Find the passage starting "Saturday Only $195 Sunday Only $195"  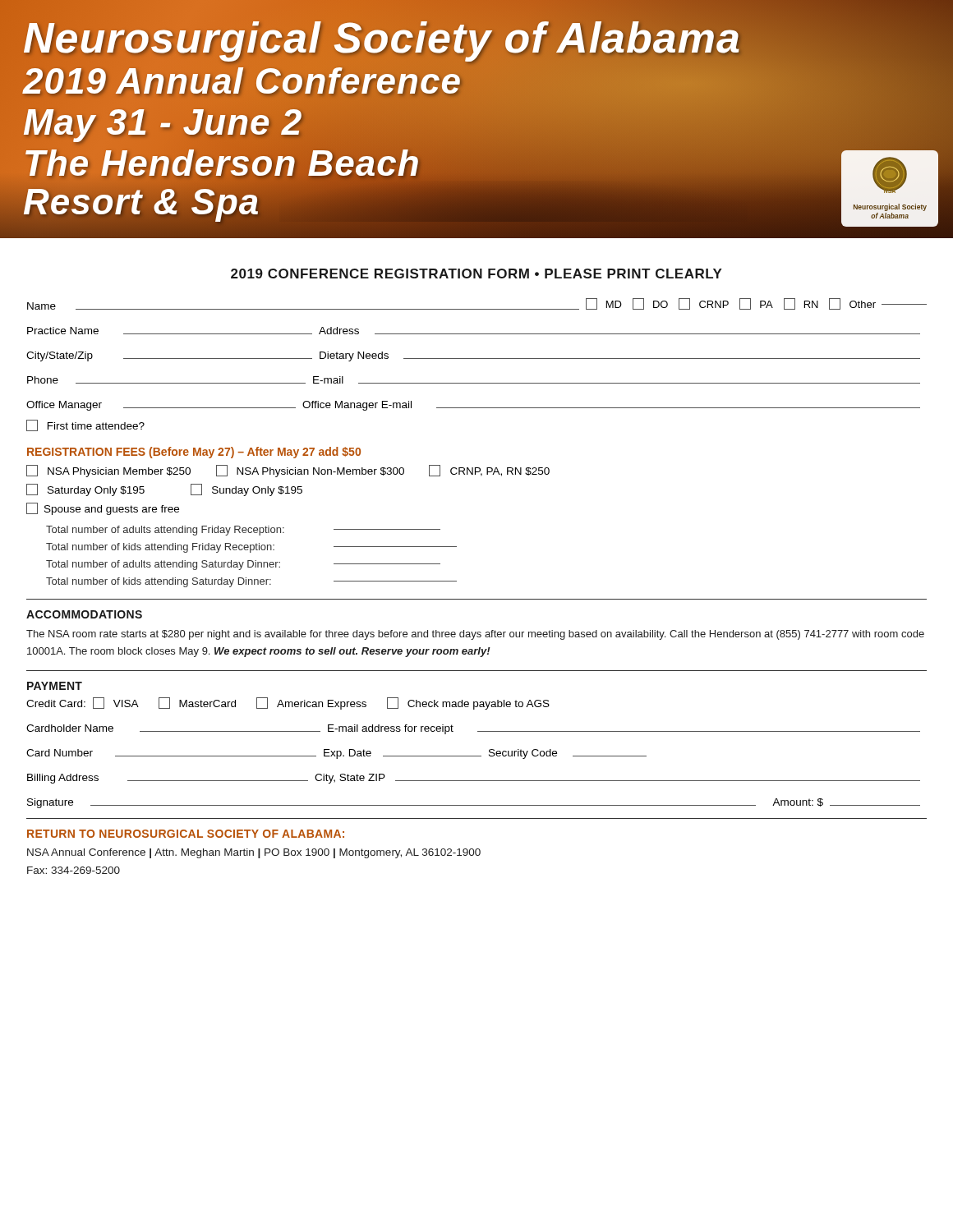85,490
